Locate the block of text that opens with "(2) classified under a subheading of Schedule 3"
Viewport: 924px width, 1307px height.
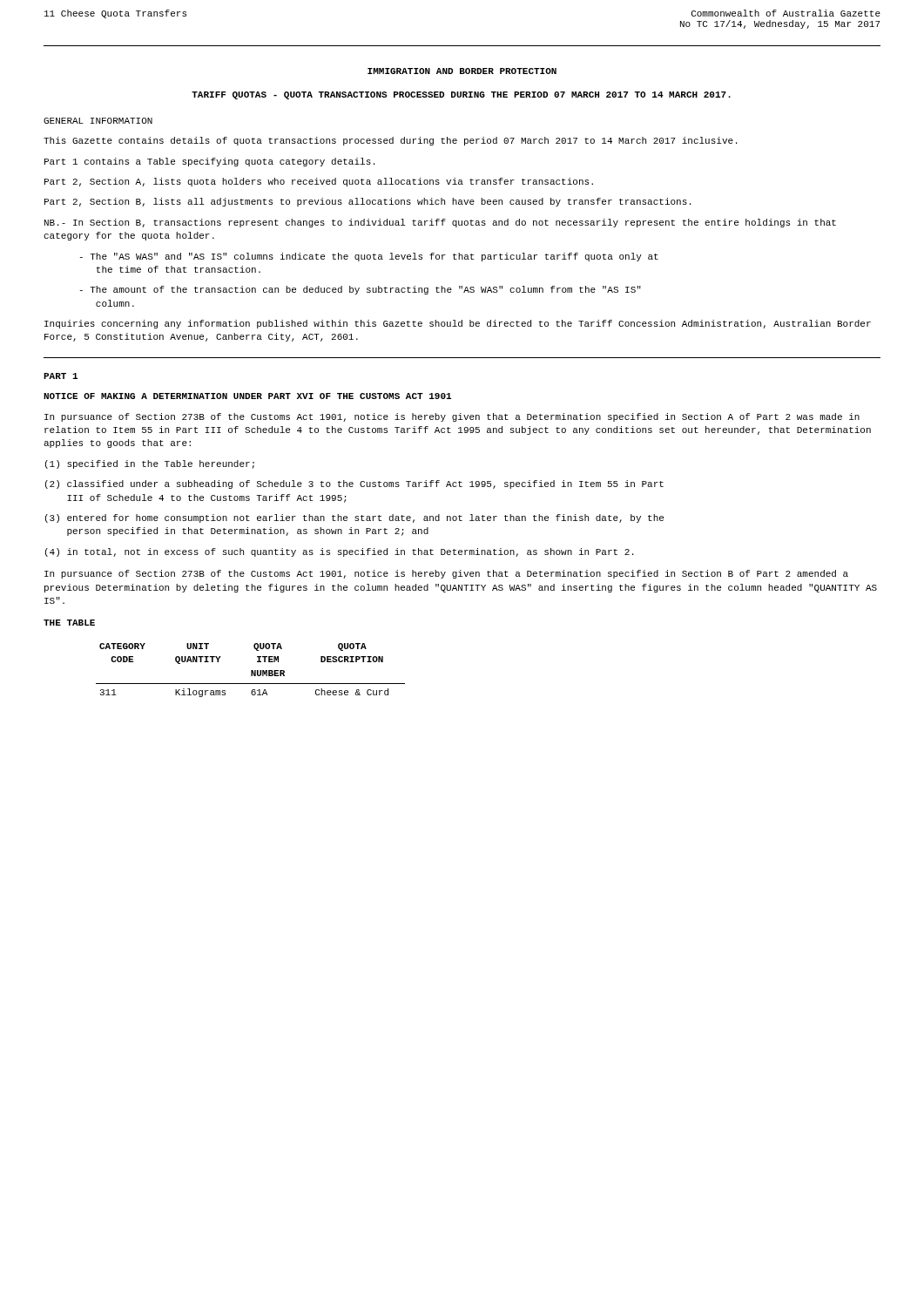[354, 491]
